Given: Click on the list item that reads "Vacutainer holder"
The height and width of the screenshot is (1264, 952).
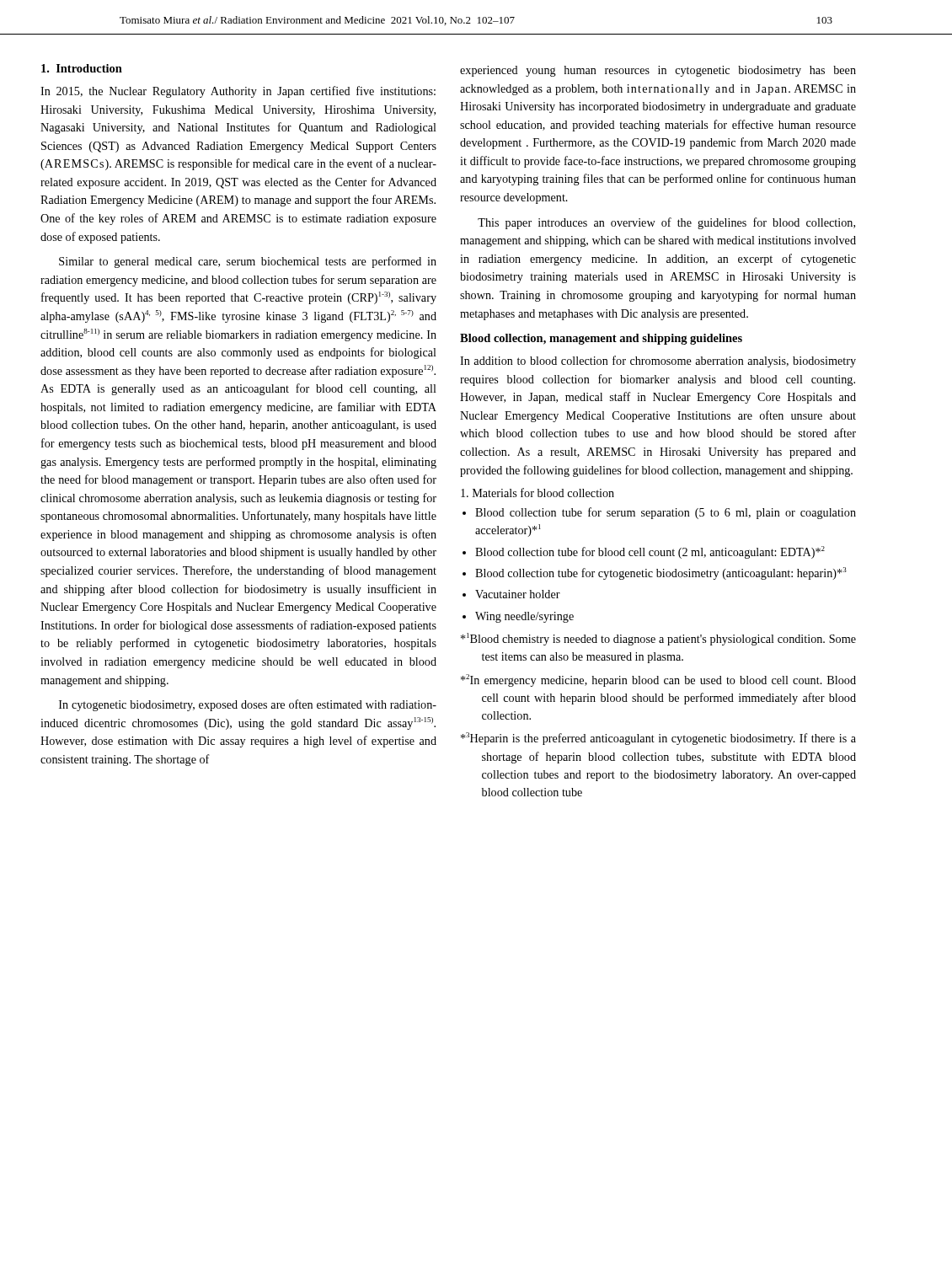Looking at the screenshot, I should pos(518,594).
